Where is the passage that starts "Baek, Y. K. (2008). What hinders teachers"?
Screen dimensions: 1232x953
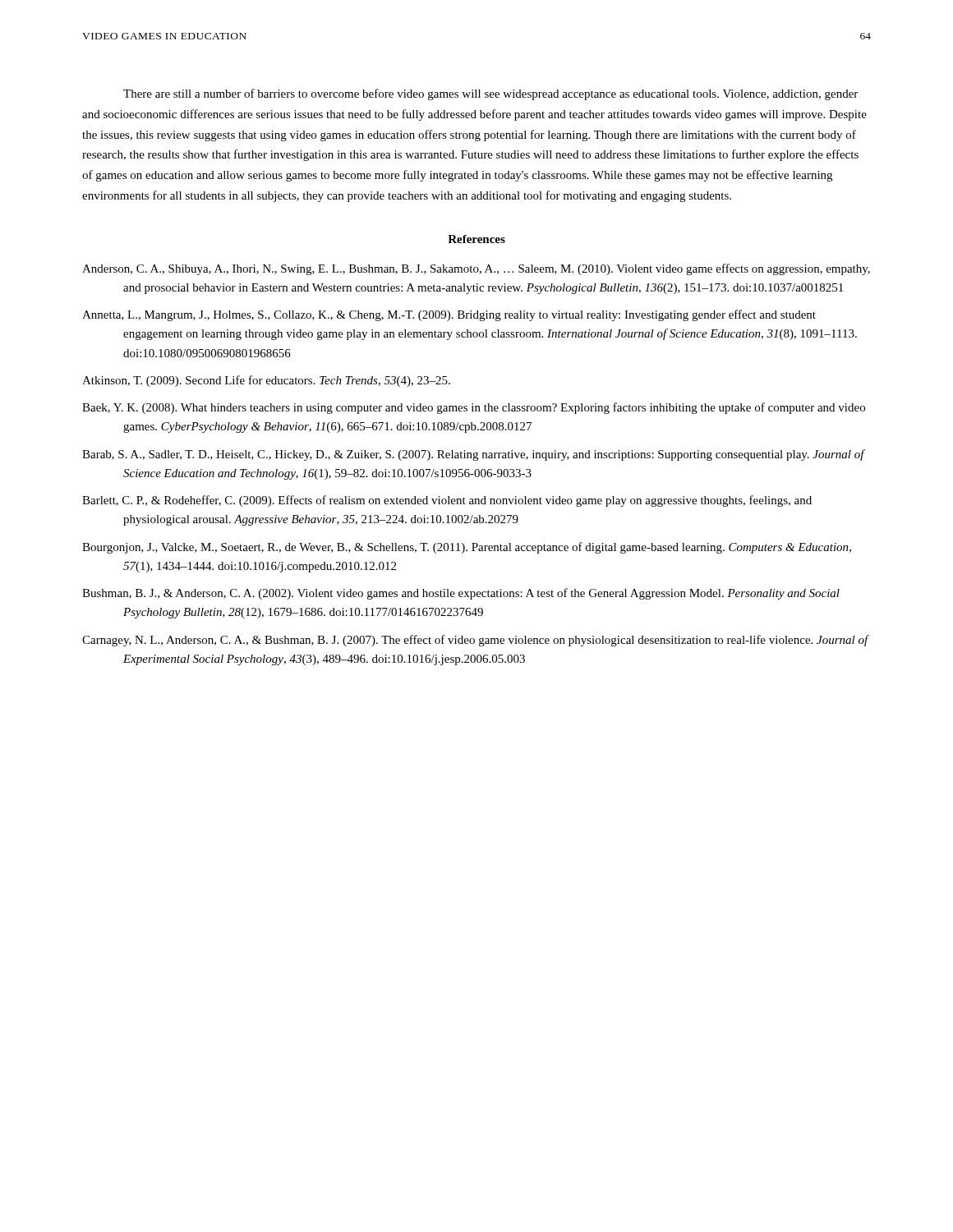[x=474, y=417]
